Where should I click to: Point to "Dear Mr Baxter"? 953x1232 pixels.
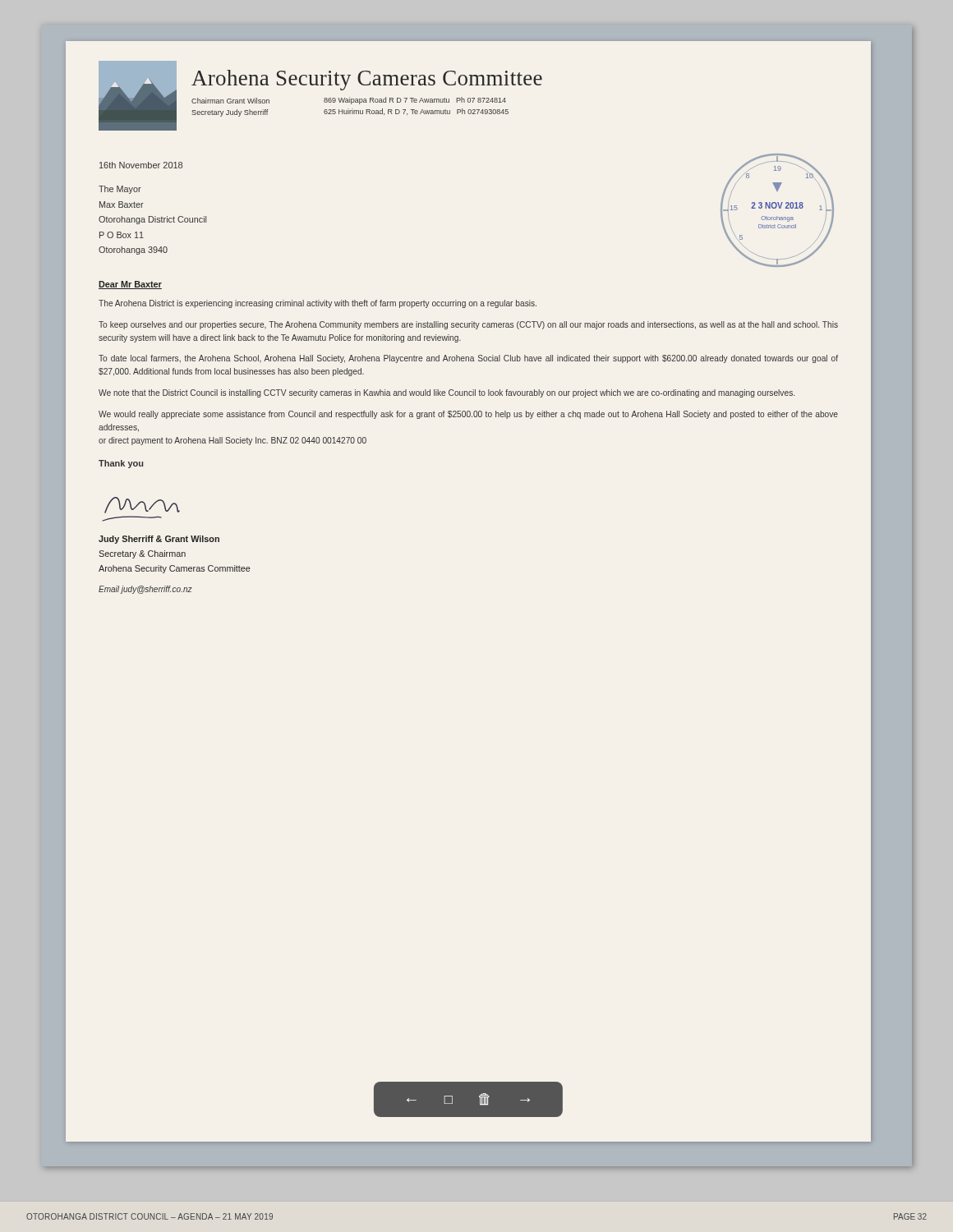(x=130, y=284)
